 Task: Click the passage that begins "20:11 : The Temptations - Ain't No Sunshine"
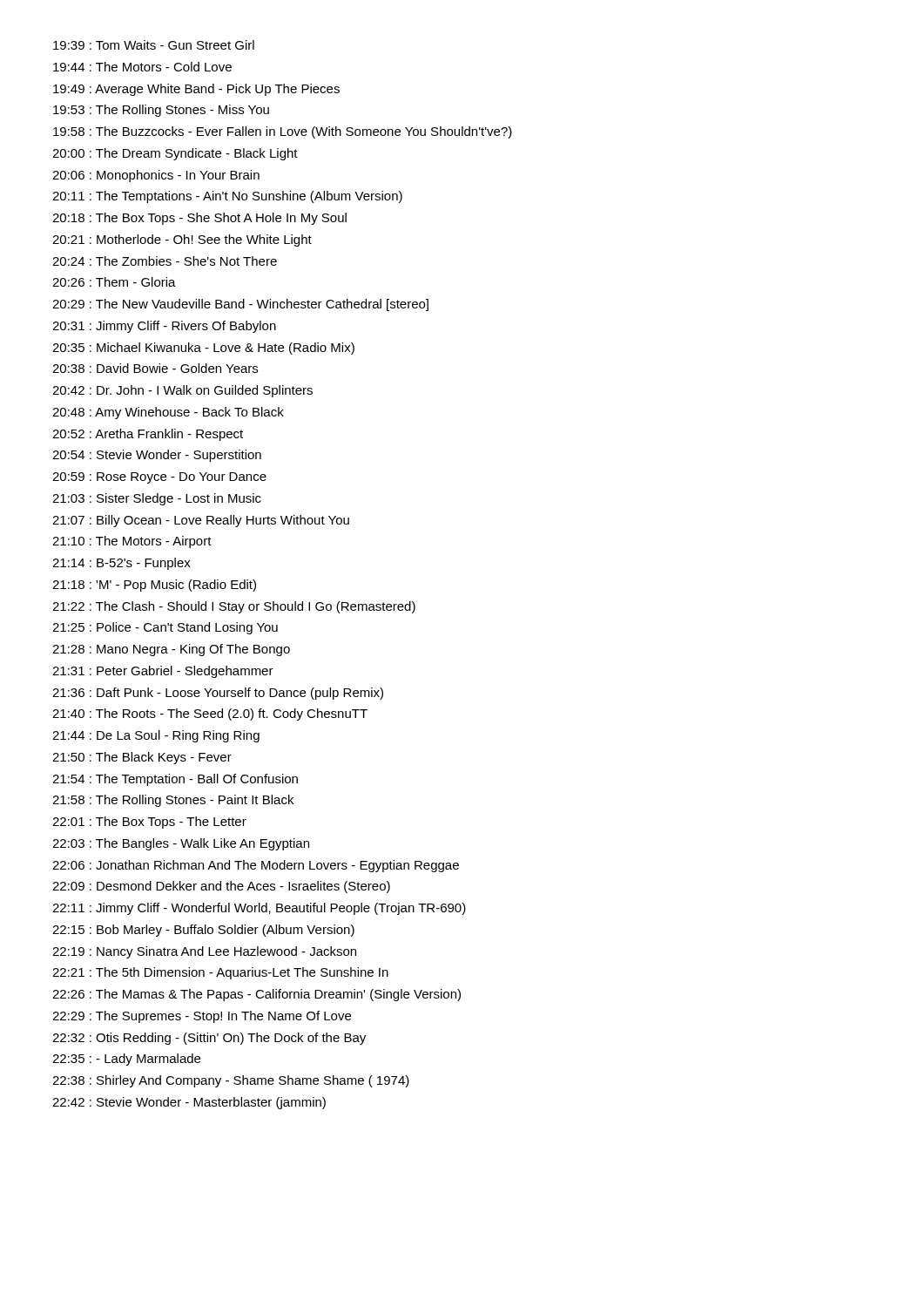point(228,196)
